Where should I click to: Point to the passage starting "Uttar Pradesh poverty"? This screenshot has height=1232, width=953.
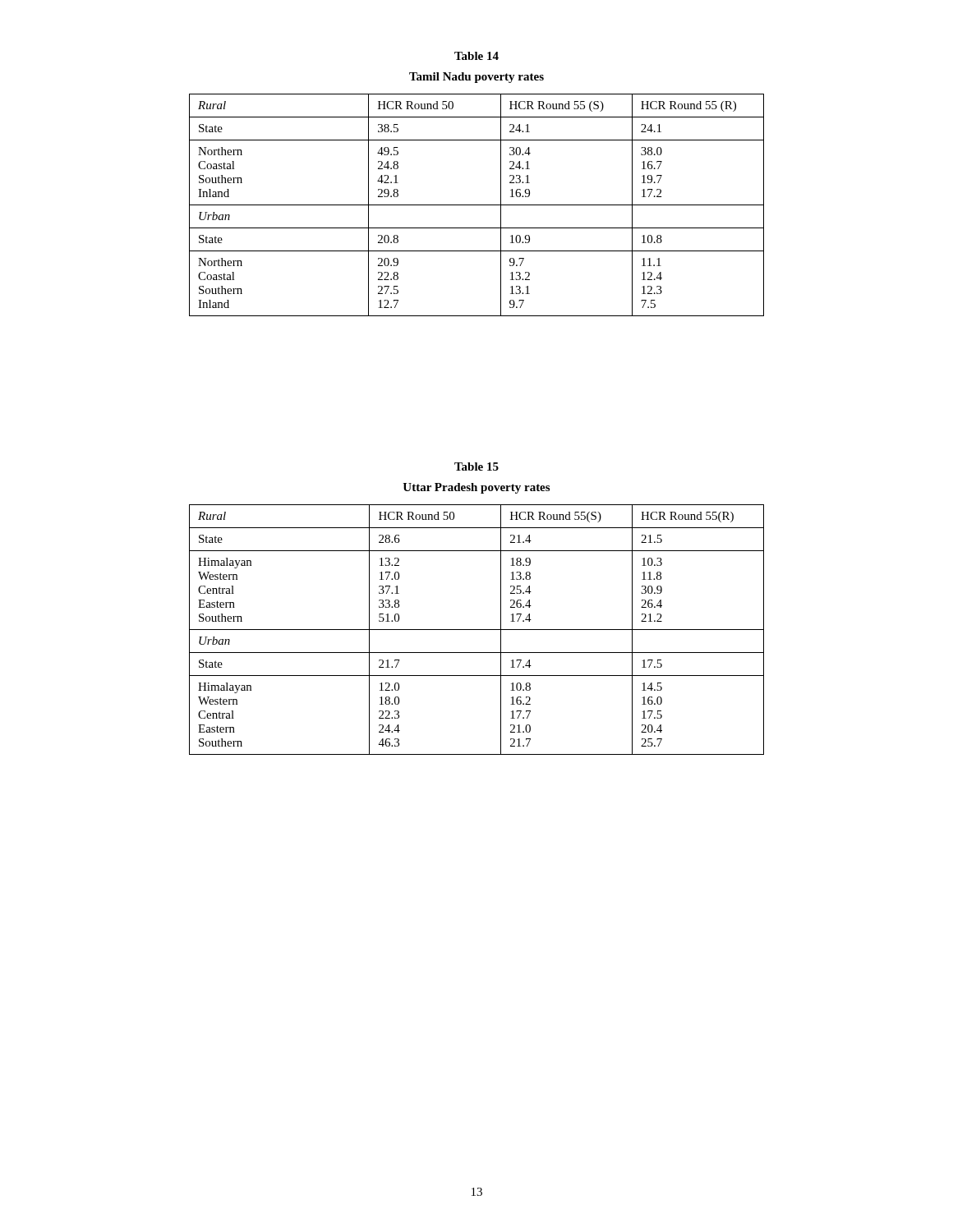pyautogui.click(x=476, y=487)
